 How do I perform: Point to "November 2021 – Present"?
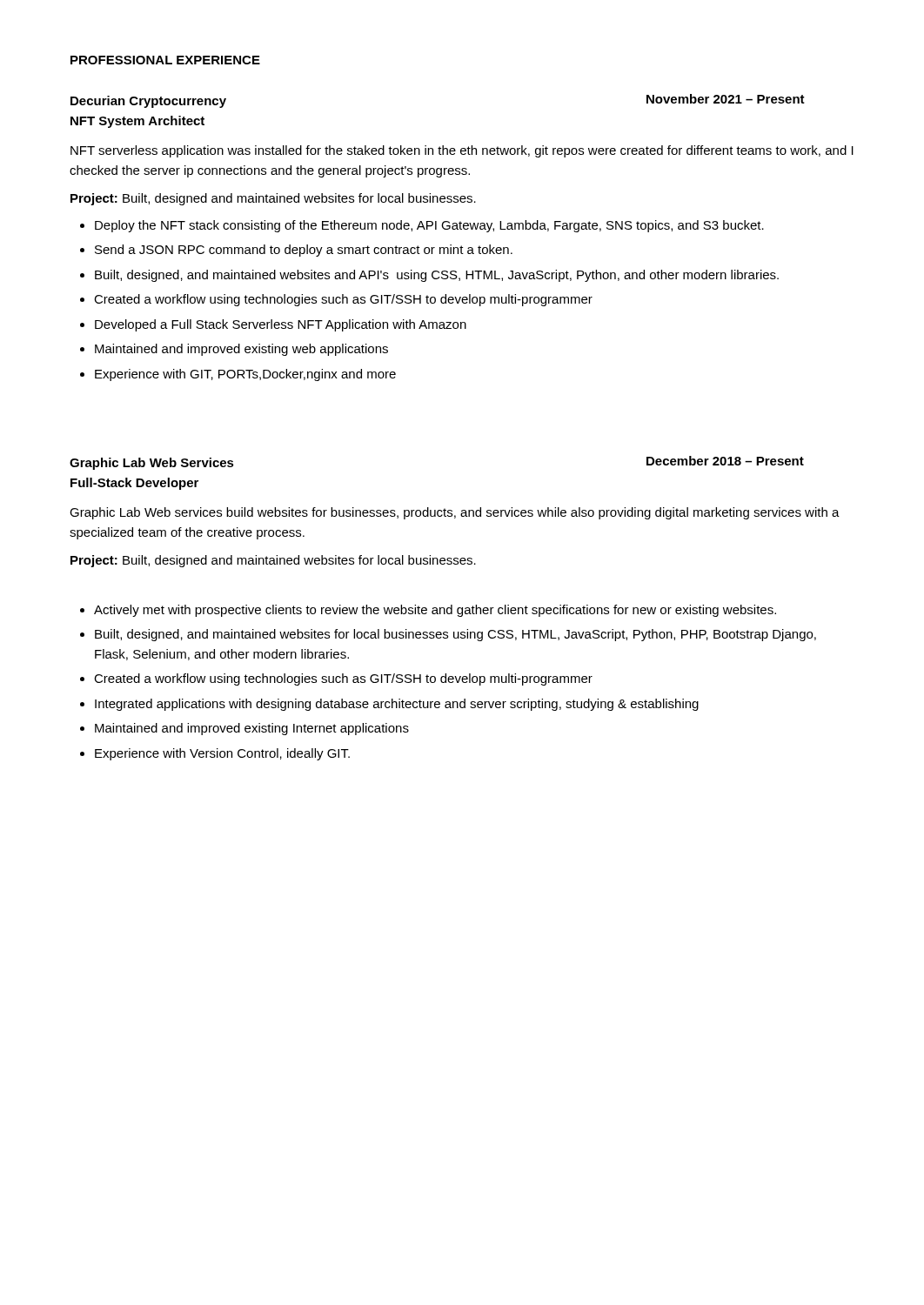(725, 99)
